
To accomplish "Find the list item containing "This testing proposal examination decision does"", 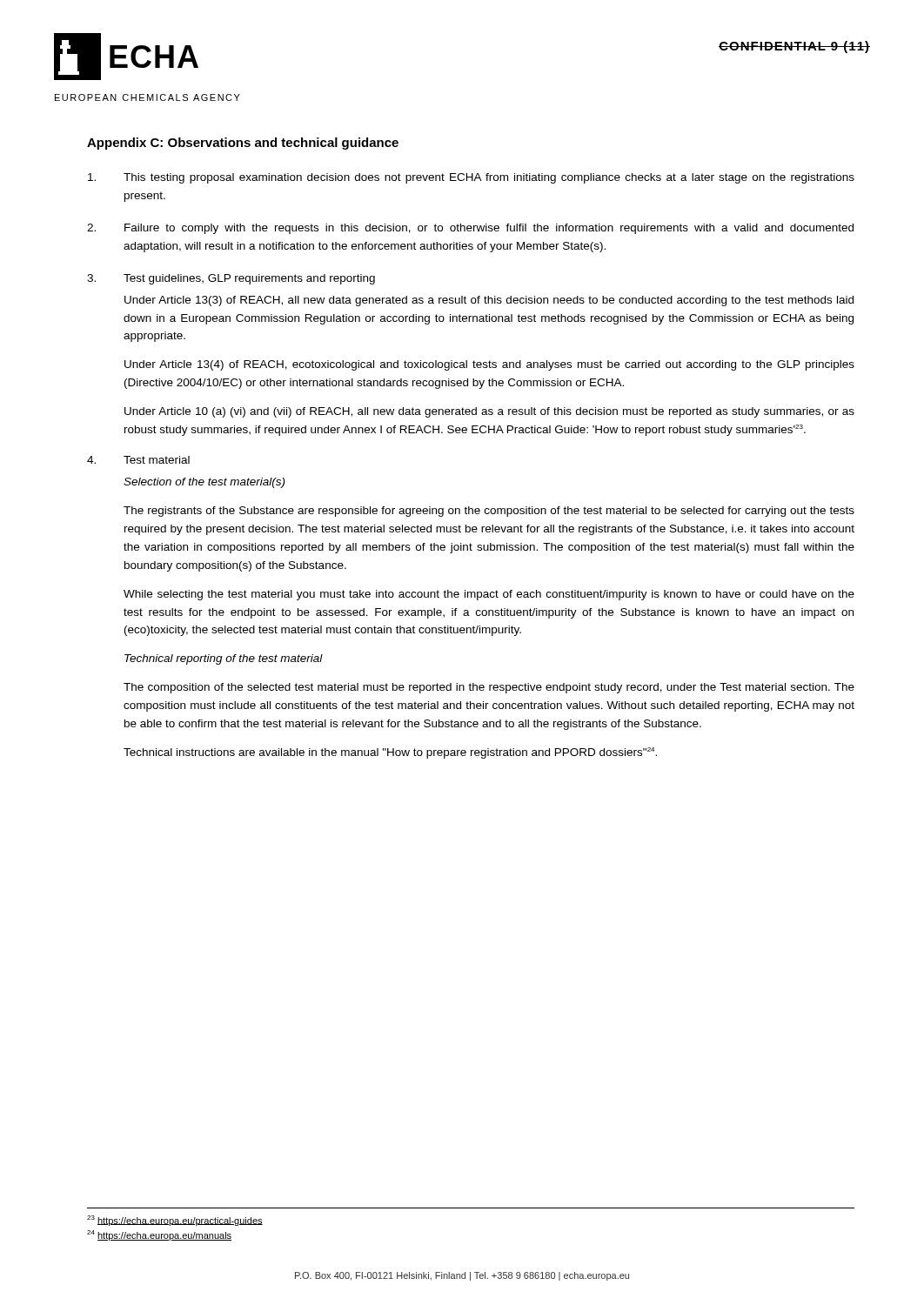I will click(471, 187).
